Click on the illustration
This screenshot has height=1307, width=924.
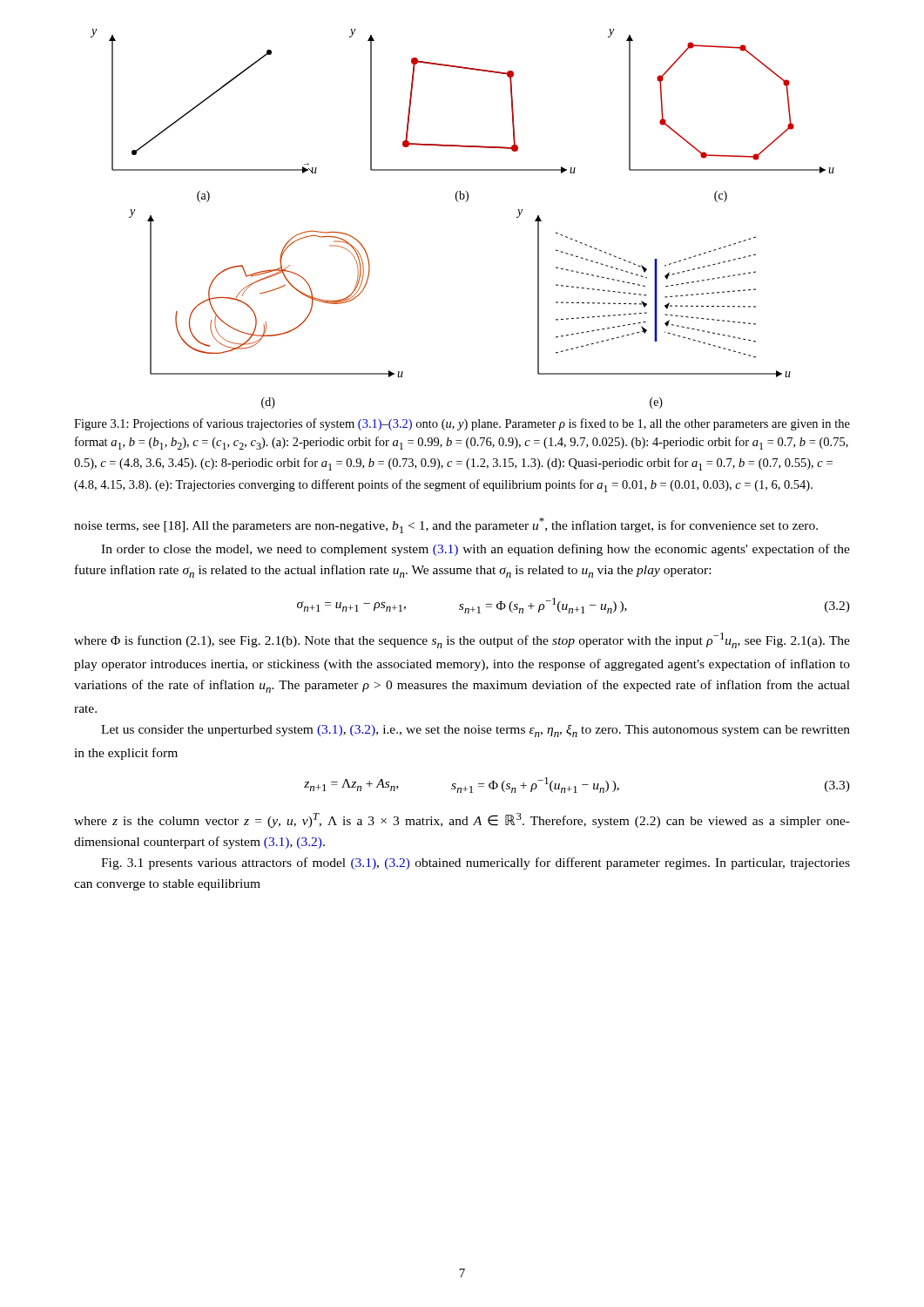click(x=462, y=218)
